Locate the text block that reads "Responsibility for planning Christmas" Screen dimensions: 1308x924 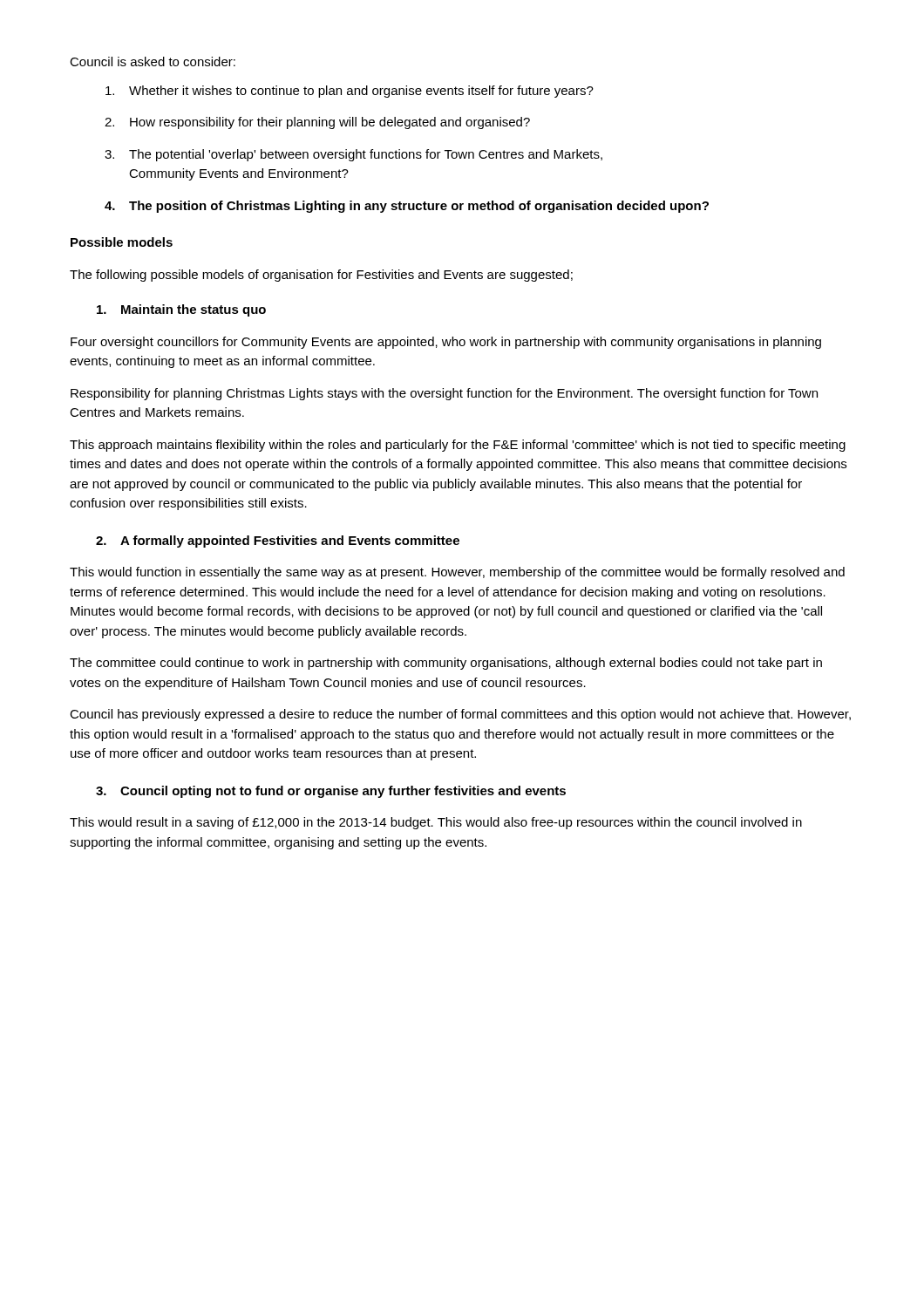click(444, 402)
